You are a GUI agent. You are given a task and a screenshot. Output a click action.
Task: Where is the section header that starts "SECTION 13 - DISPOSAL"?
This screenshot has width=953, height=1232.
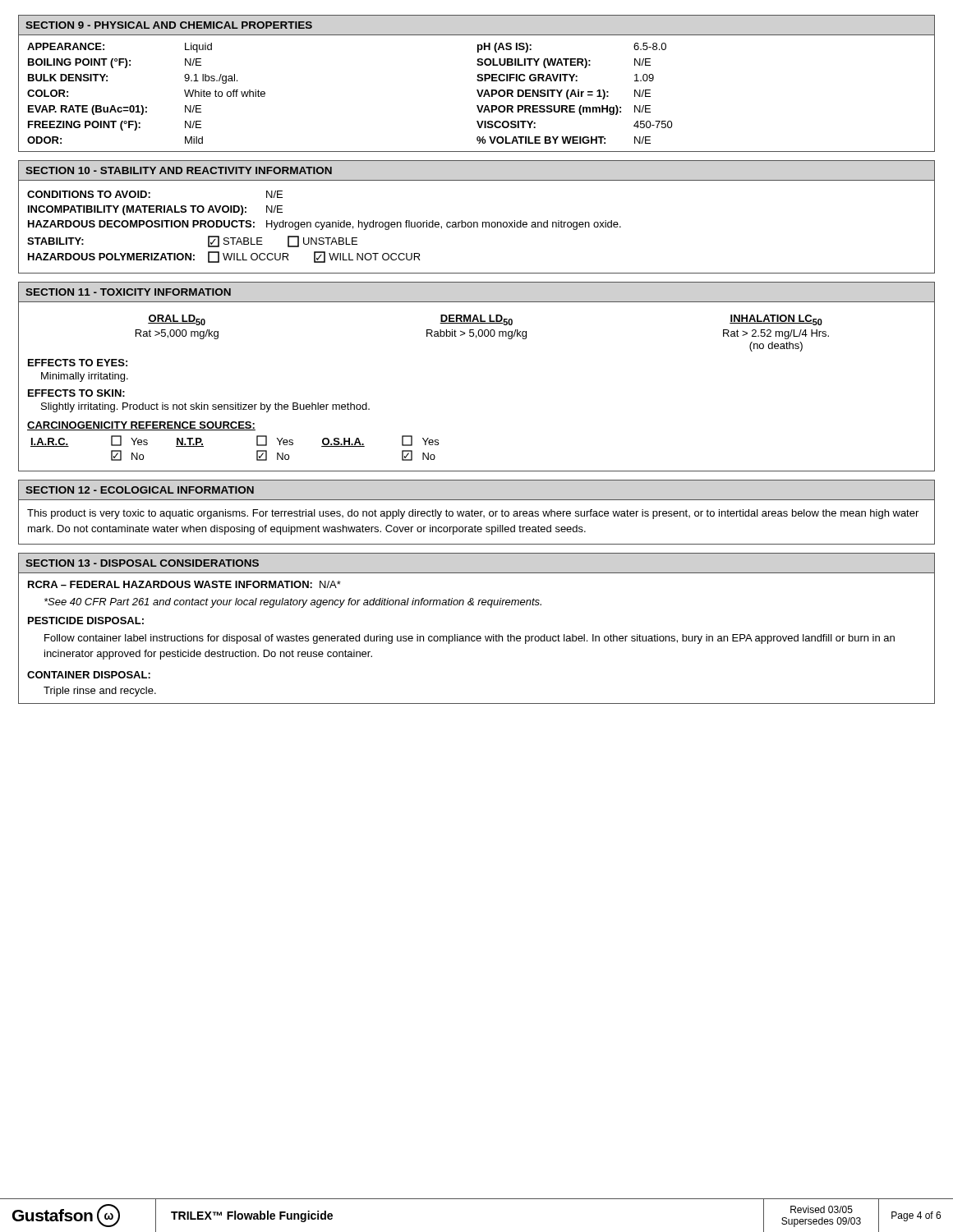coord(142,563)
